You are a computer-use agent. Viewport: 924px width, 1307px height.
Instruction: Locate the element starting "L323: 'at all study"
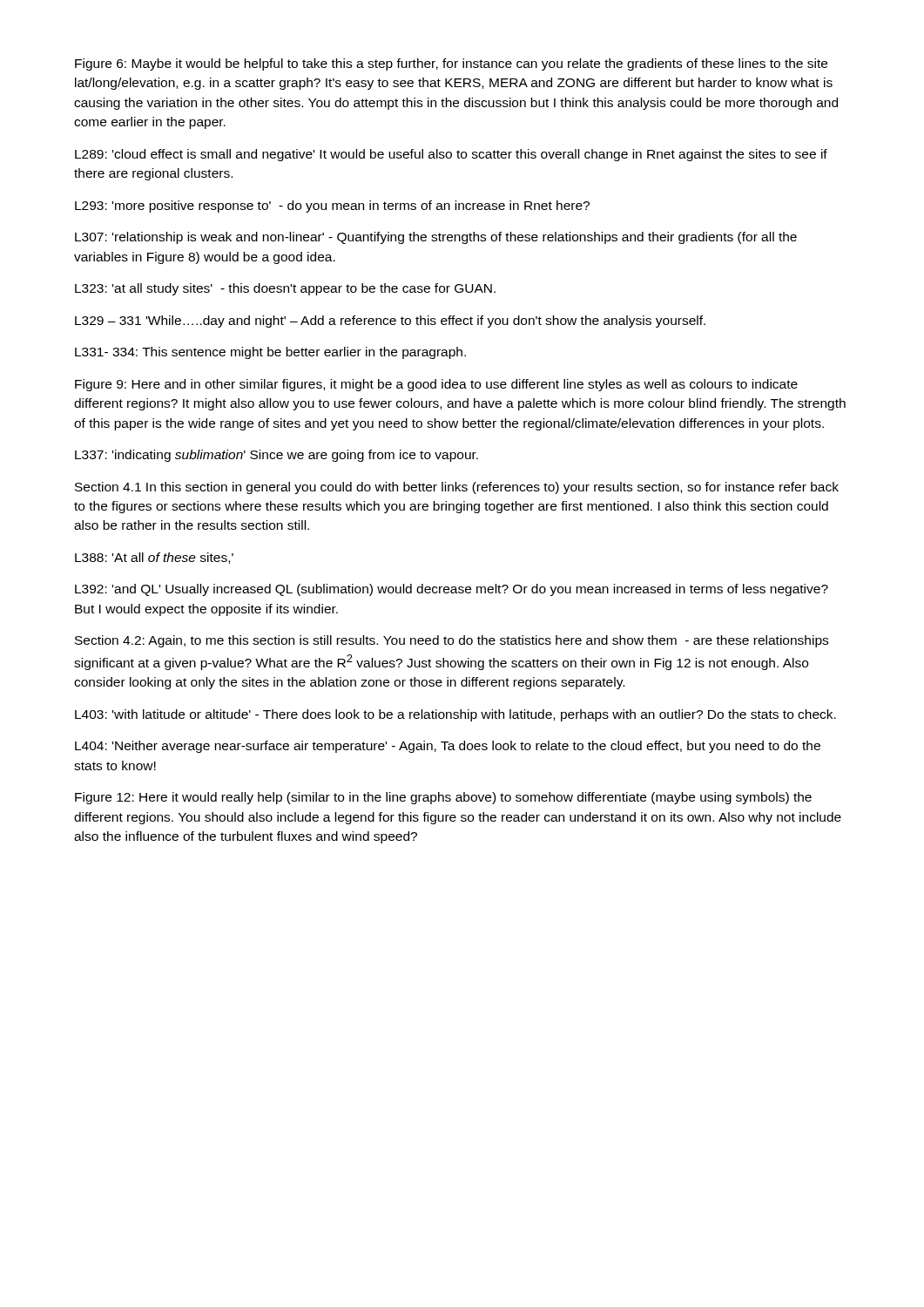[285, 288]
